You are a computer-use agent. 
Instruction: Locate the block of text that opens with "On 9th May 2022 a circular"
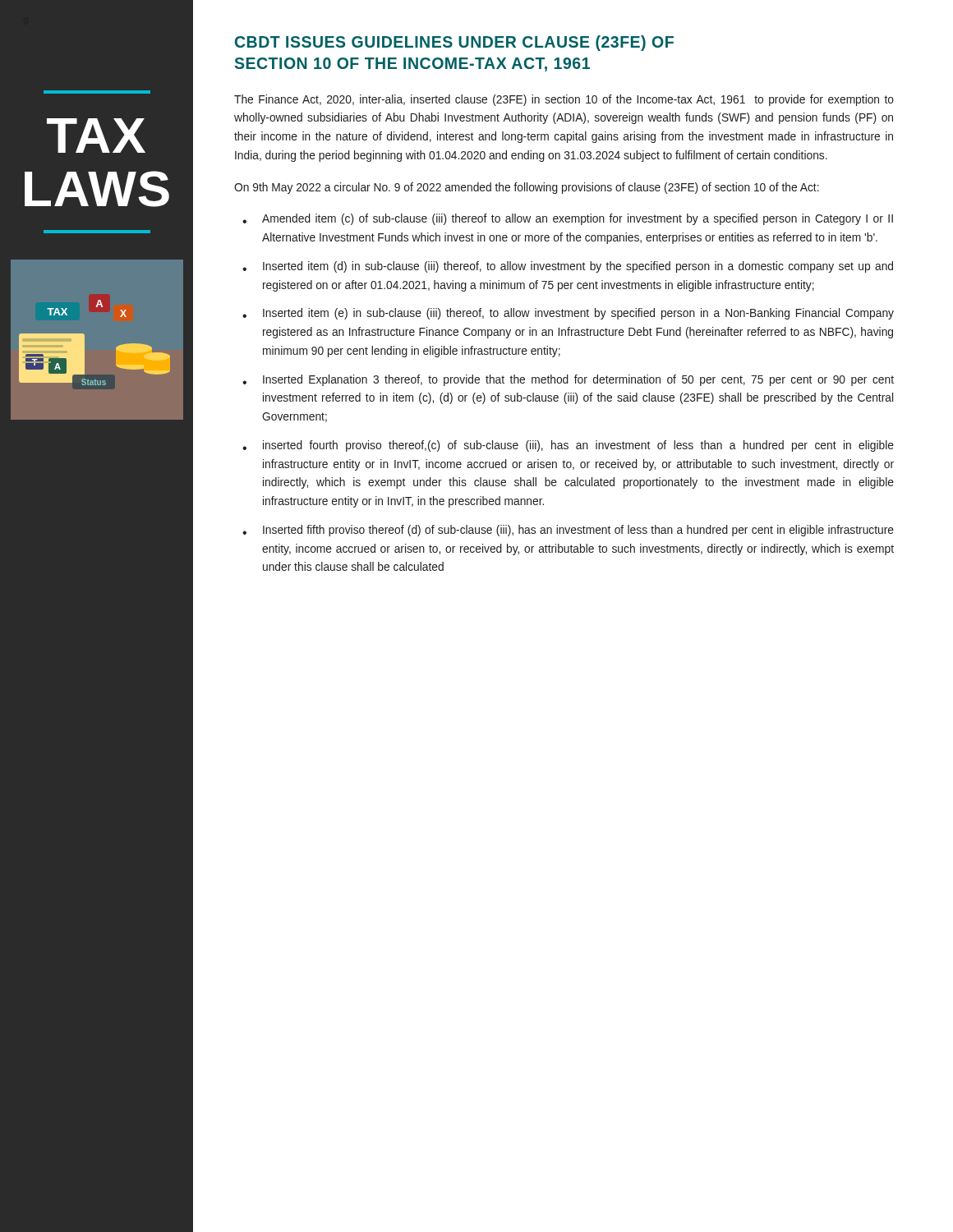tap(527, 187)
